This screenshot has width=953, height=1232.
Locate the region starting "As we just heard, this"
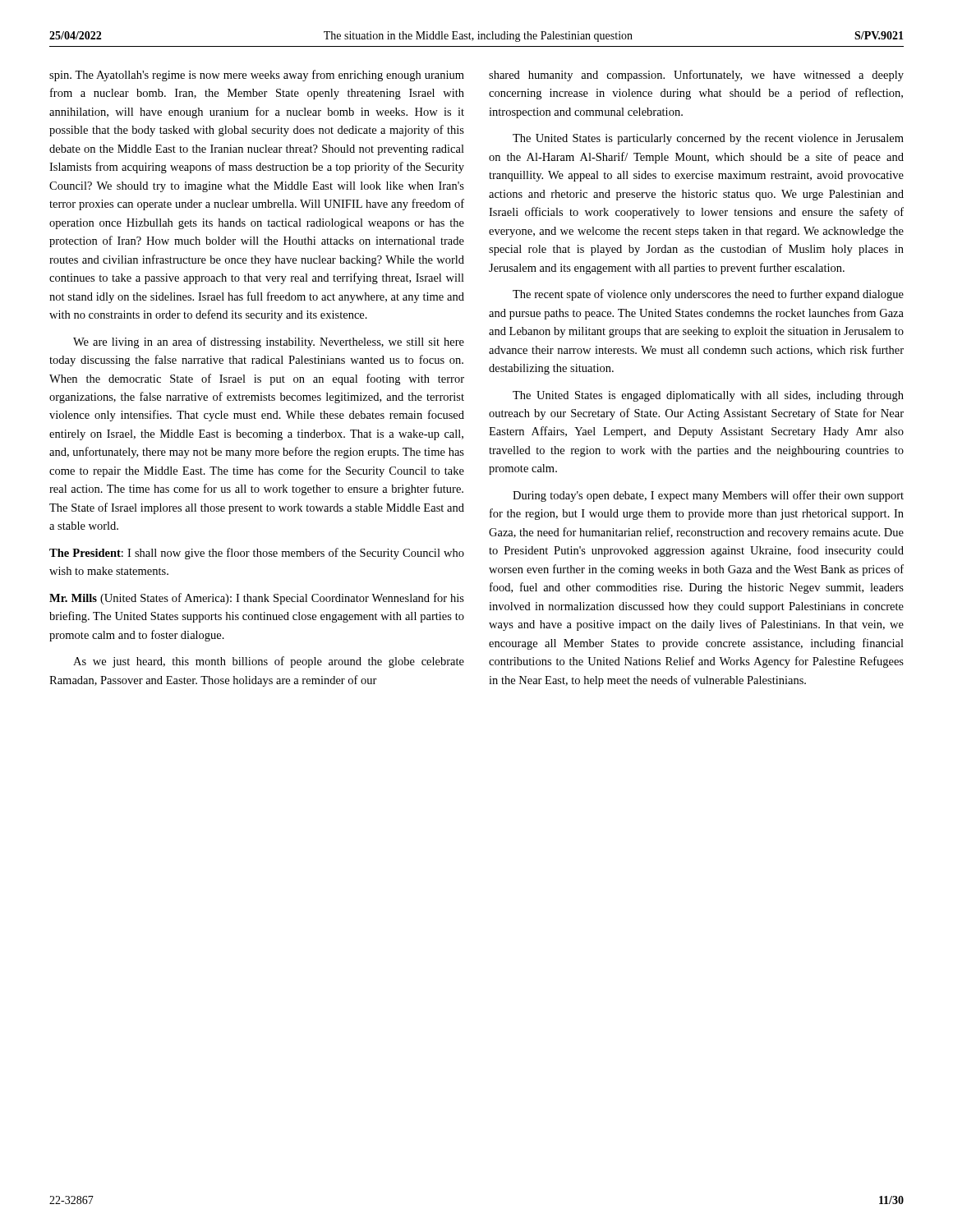coord(257,671)
